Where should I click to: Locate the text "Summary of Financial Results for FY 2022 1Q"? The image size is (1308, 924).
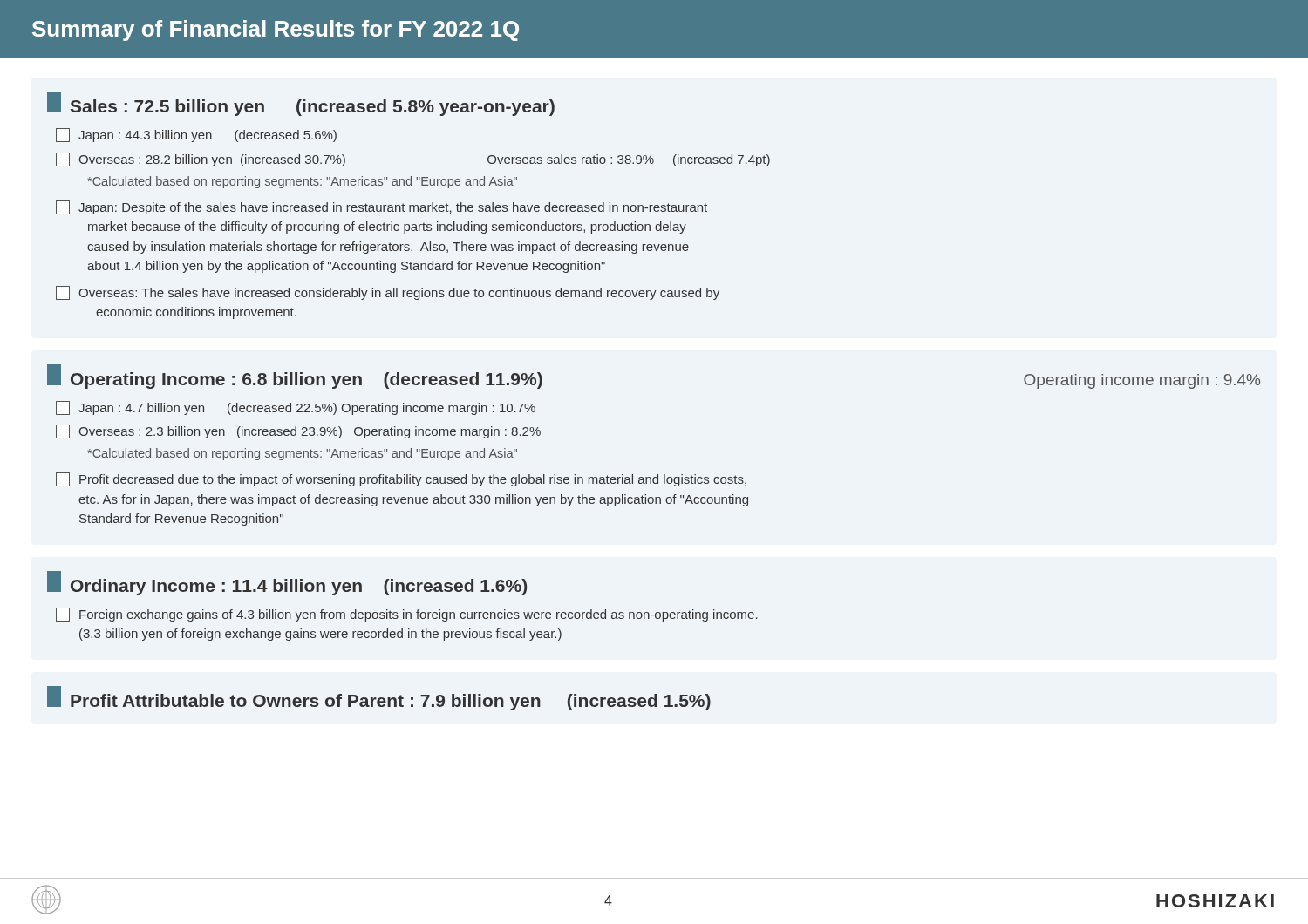pyautogui.click(x=276, y=31)
